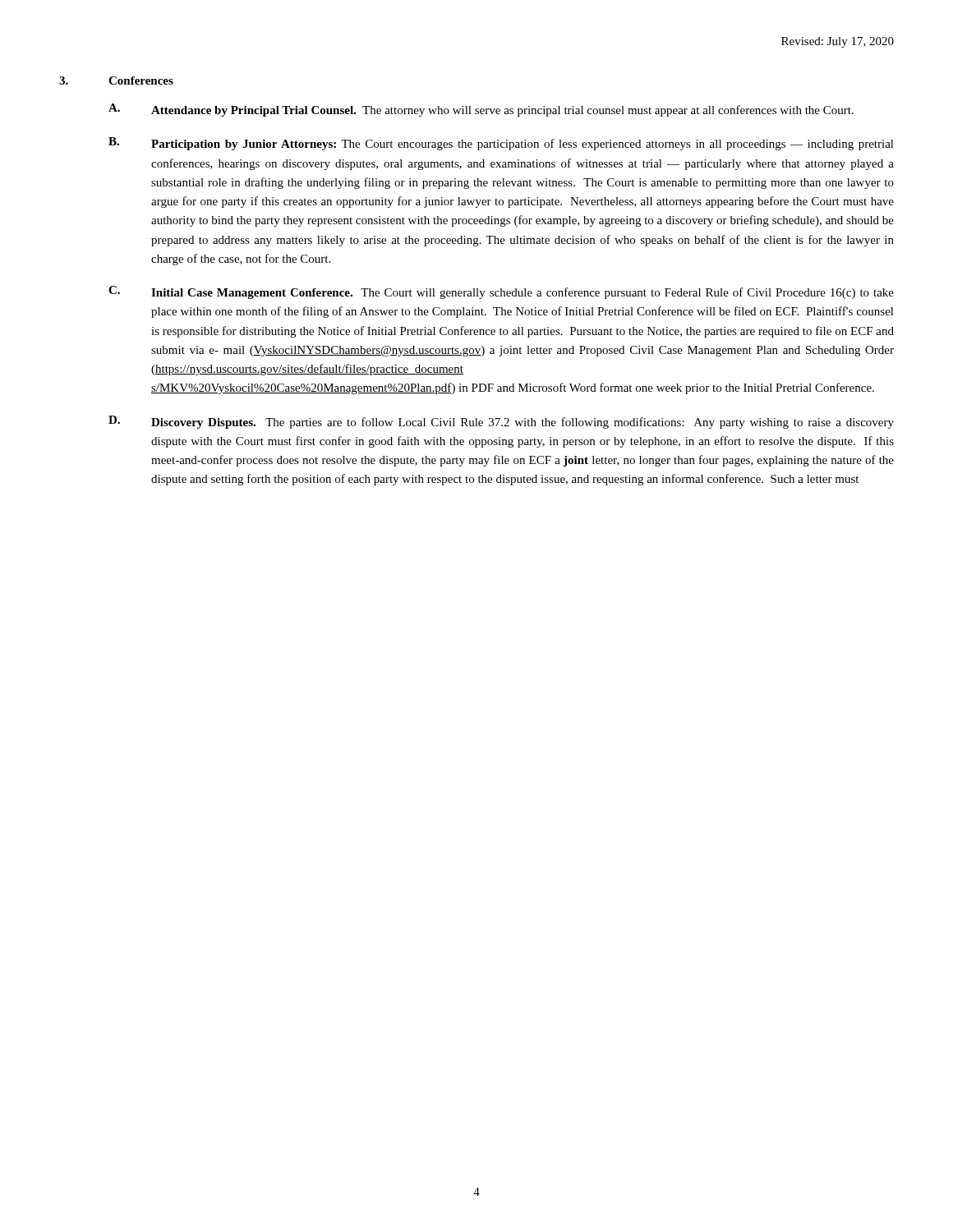Locate the list item containing "C. Initial Case Management Conference. The Court"

point(501,341)
